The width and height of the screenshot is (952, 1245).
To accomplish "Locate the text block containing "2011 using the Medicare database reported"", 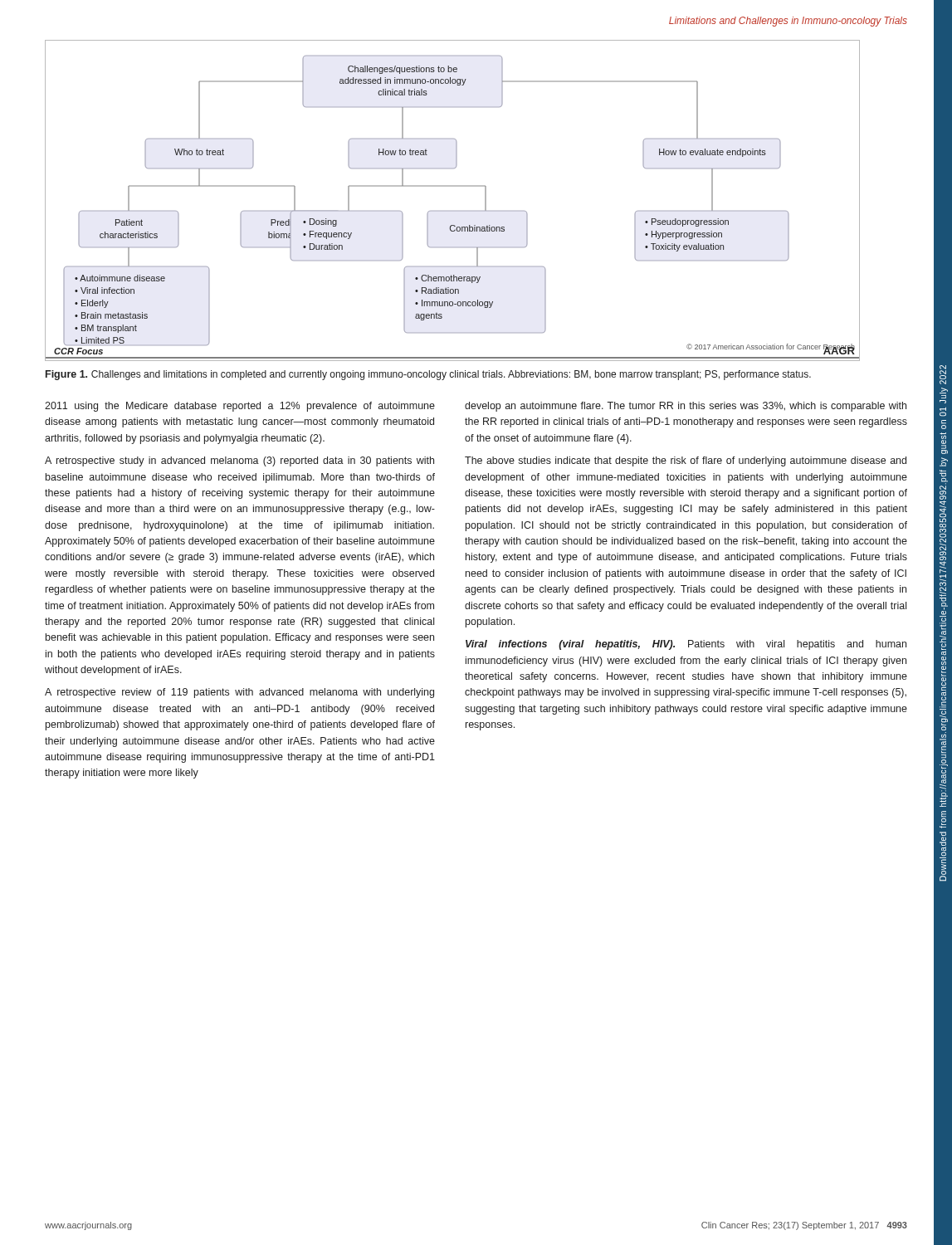I will tap(240, 422).
